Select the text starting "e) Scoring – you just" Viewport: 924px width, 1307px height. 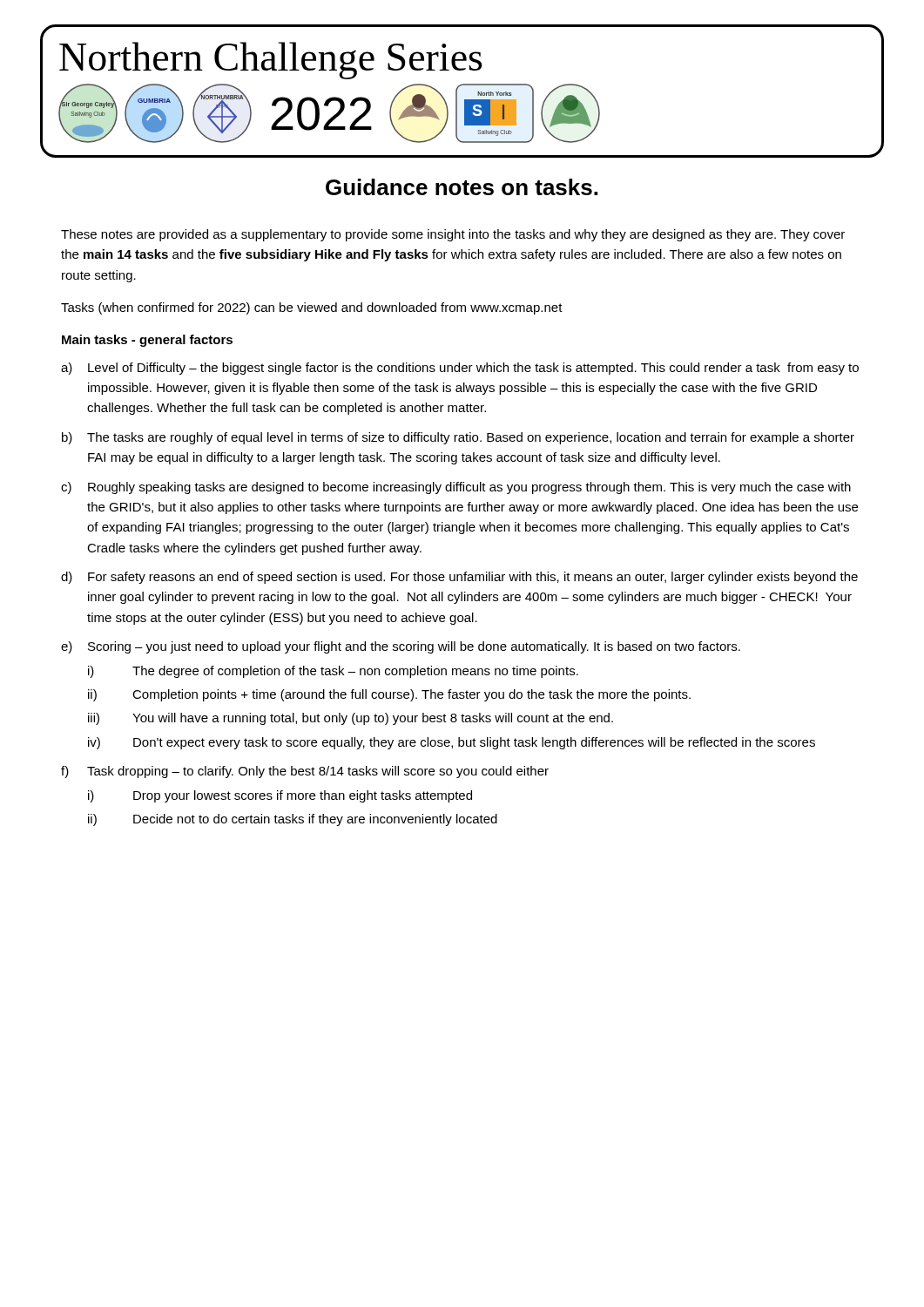[462, 696]
